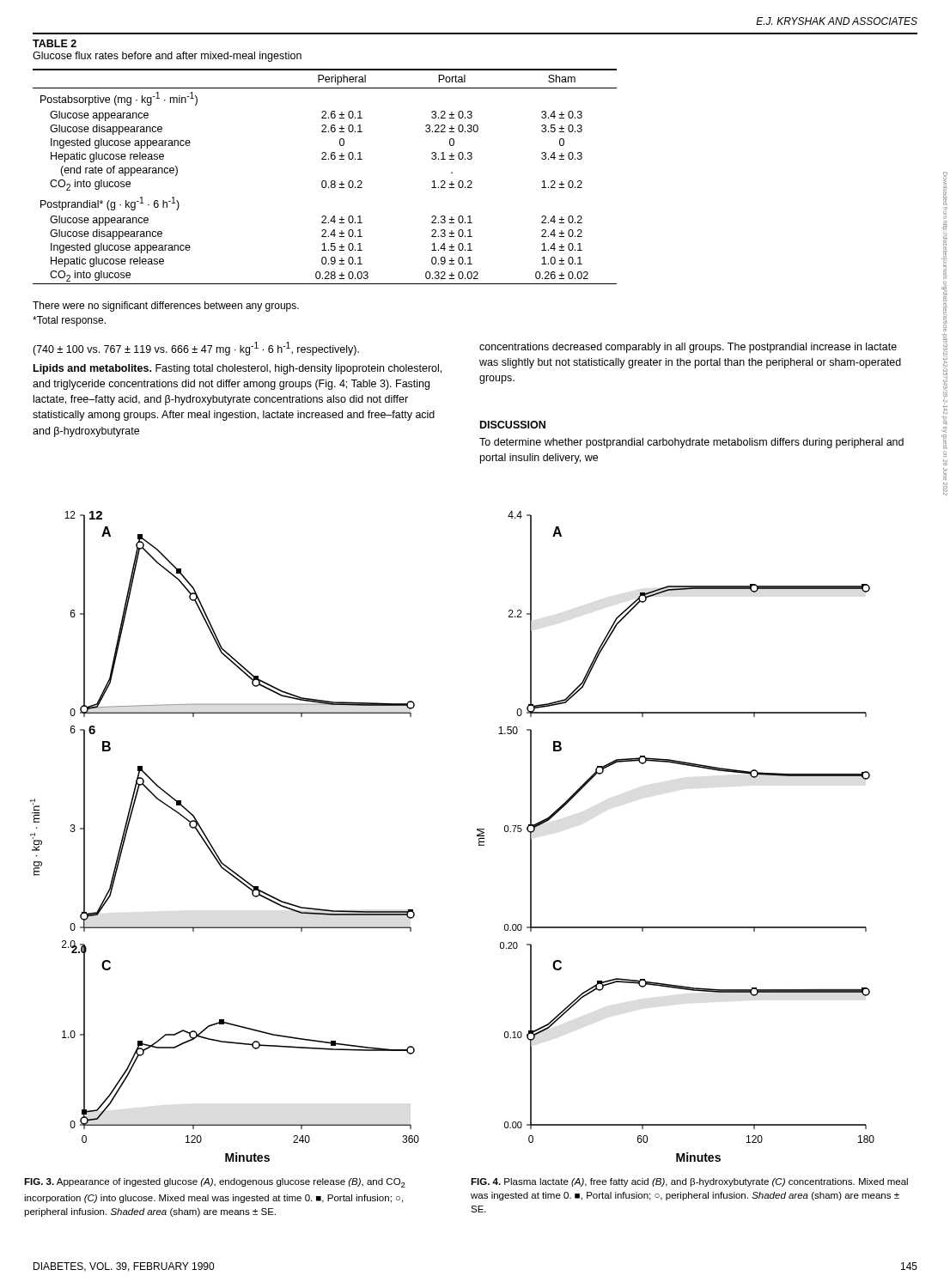Click on the caption that says "FIG. 3. Appearance of"
The height and width of the screenshot is (1288, 950).
tap(215, 1196)
